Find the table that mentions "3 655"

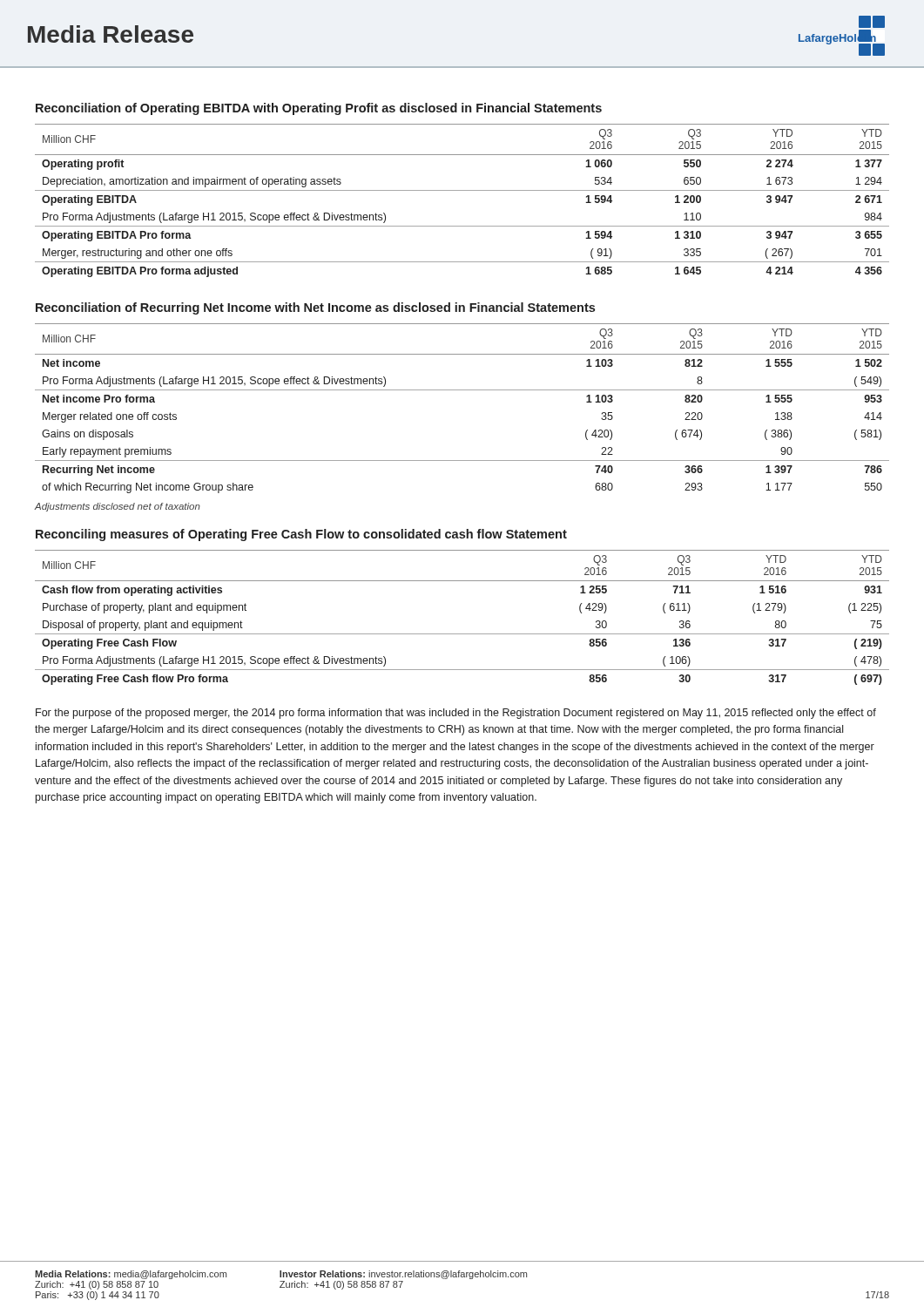point(462,202)
